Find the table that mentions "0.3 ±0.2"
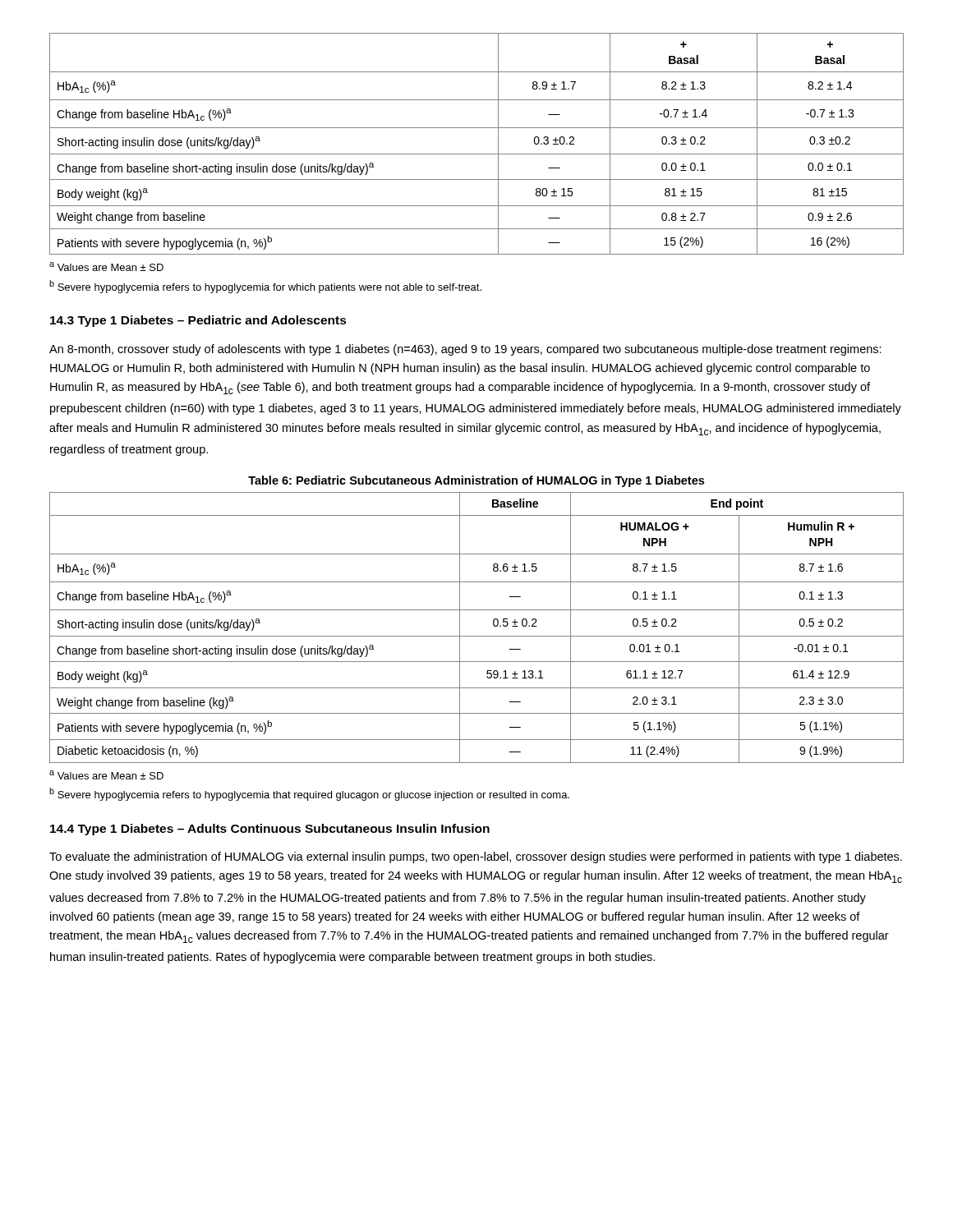The height and width of the screenshot is (1232, 953). [476, 144]
